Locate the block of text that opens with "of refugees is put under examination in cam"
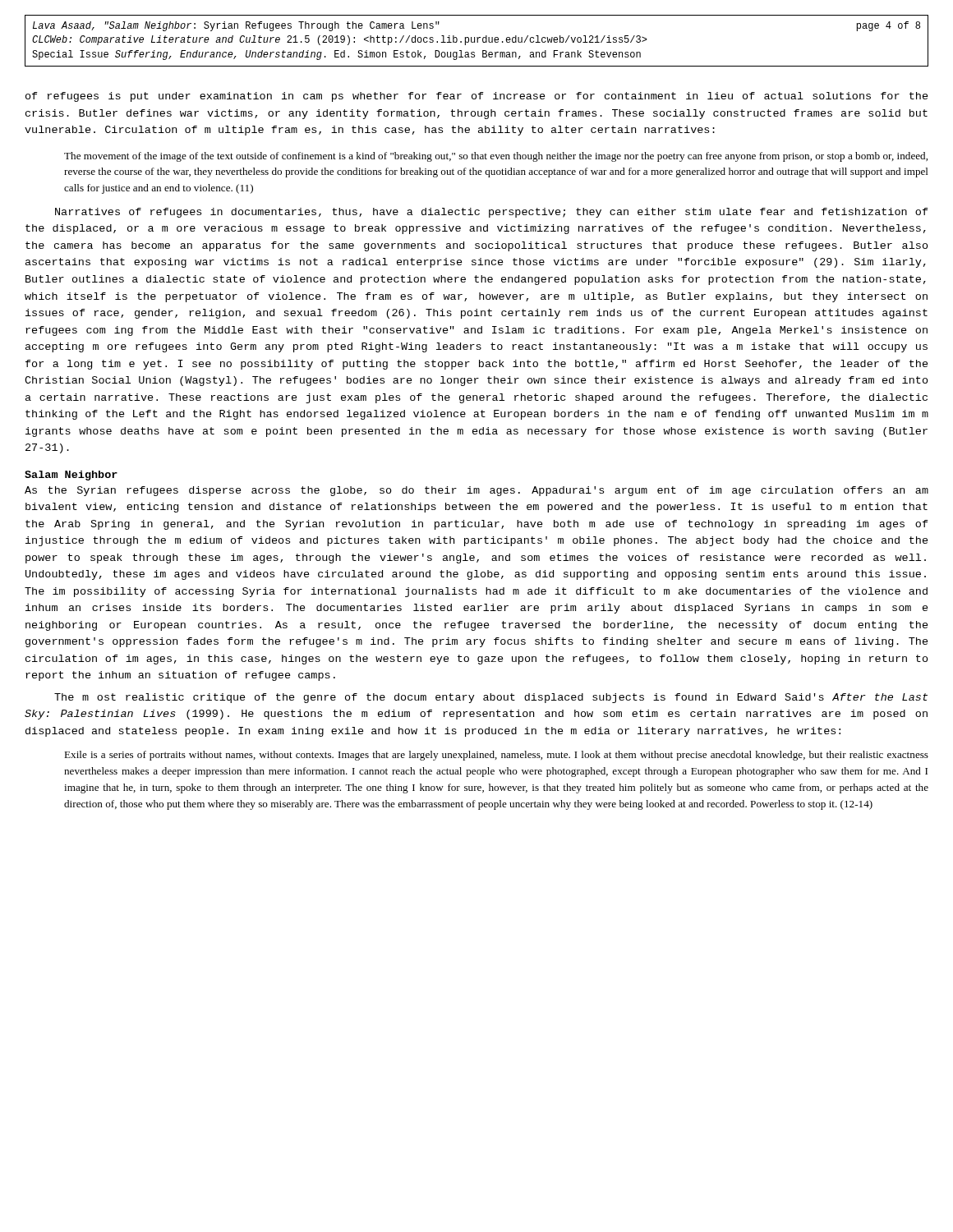953x1232 pixels. [476, 113]
